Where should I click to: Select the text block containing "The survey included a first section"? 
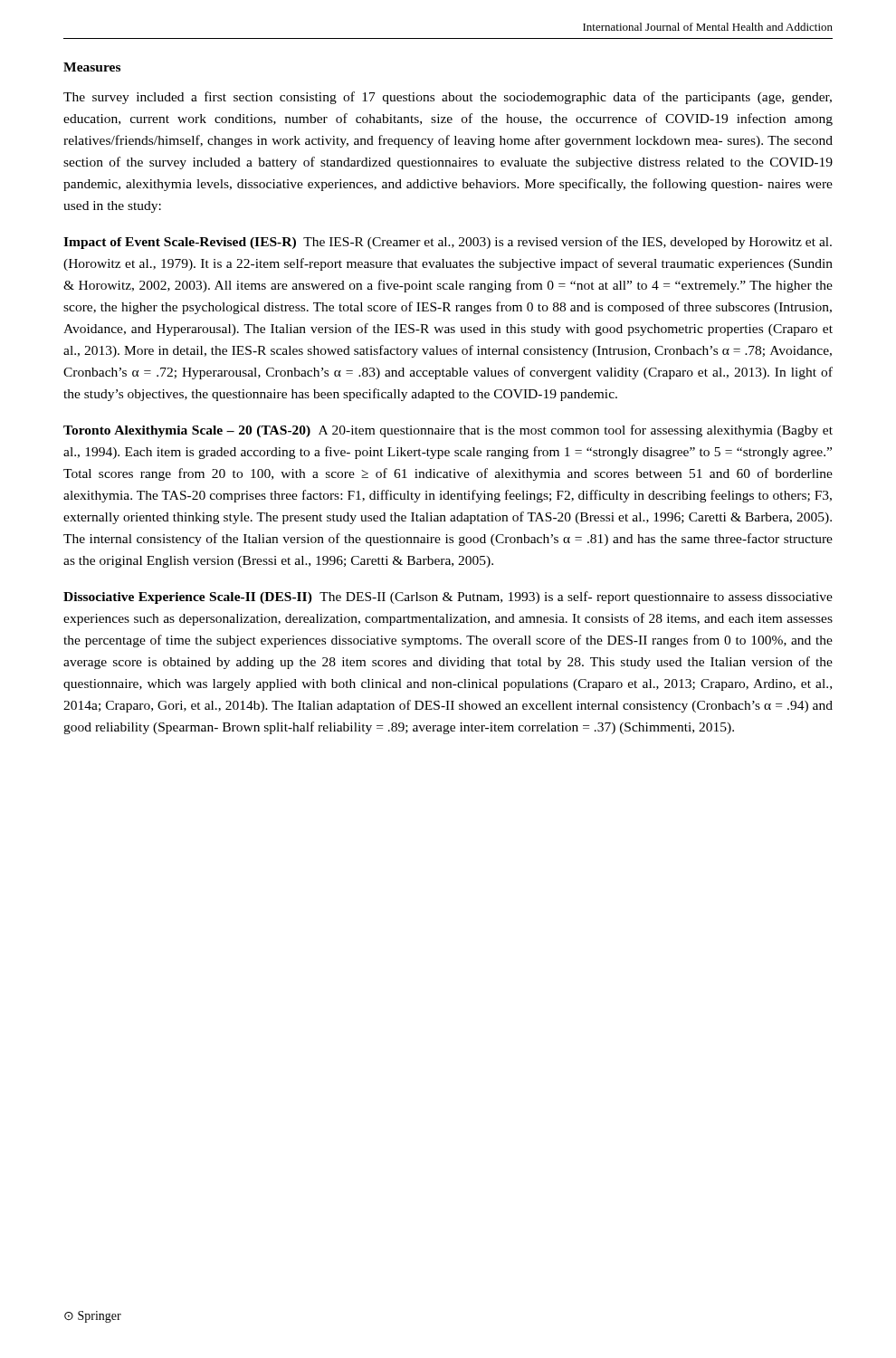[448, 151]
